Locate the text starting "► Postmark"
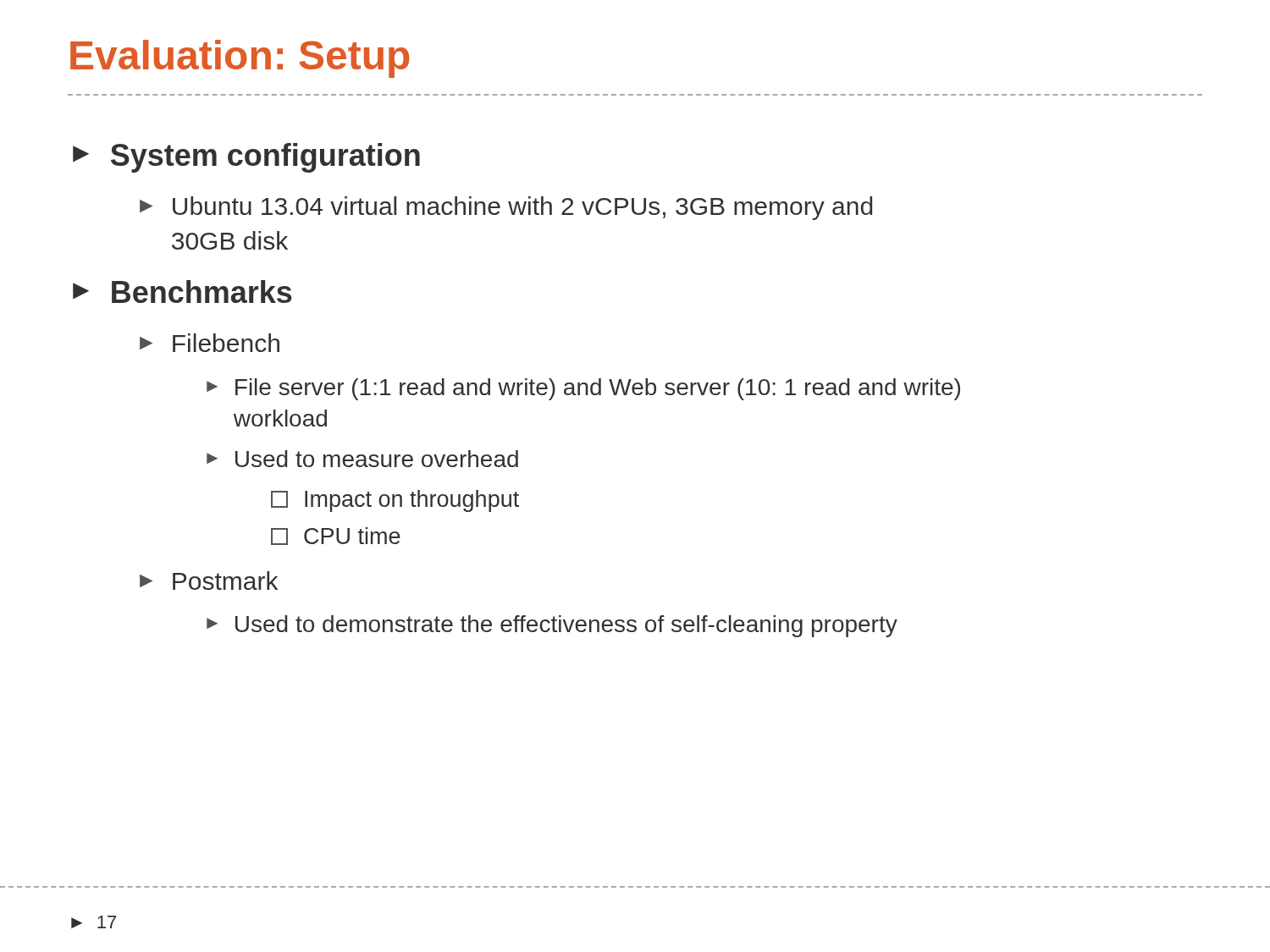 click(x=207, y=581)
